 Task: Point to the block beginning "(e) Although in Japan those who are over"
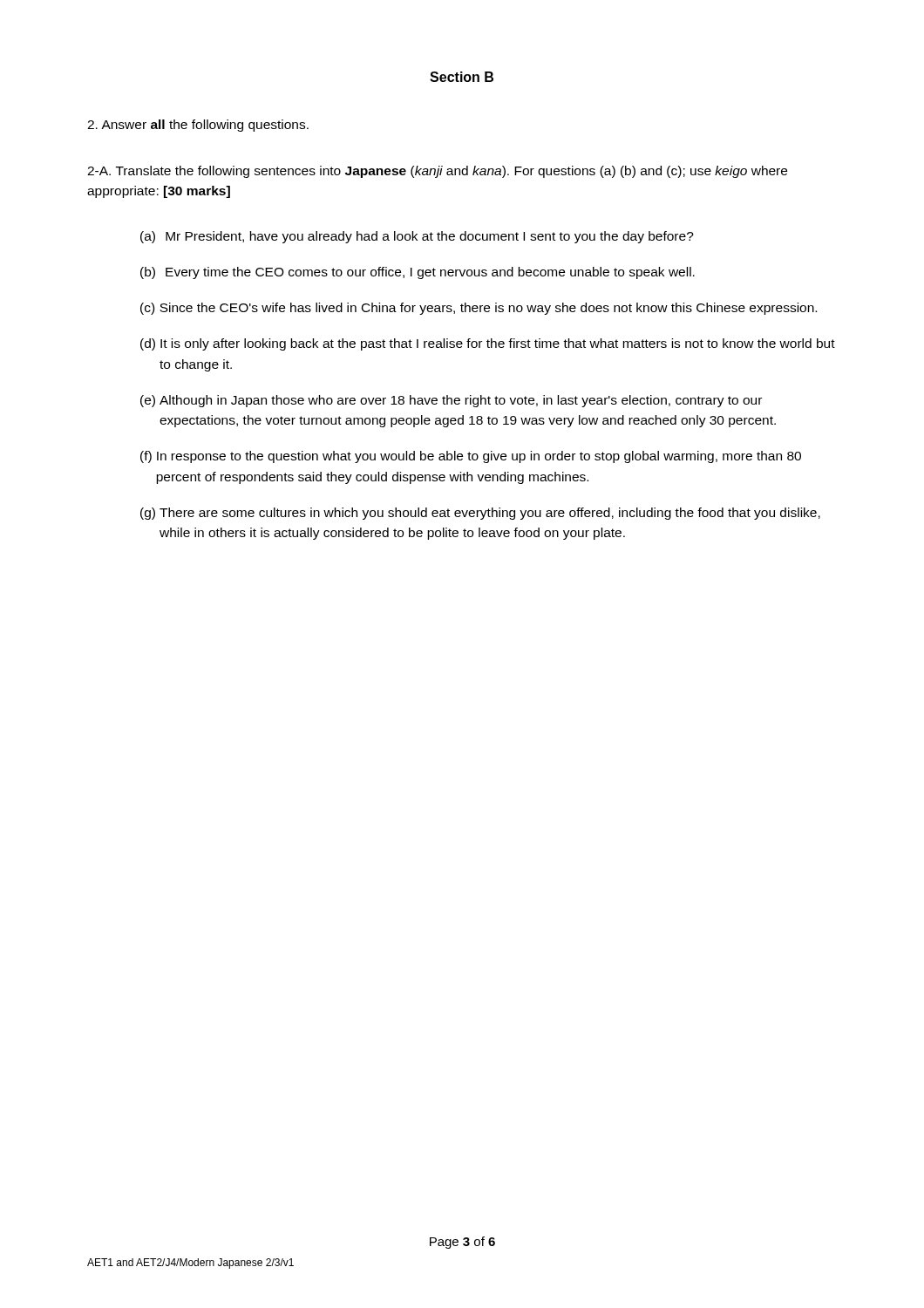click(488, 410)
